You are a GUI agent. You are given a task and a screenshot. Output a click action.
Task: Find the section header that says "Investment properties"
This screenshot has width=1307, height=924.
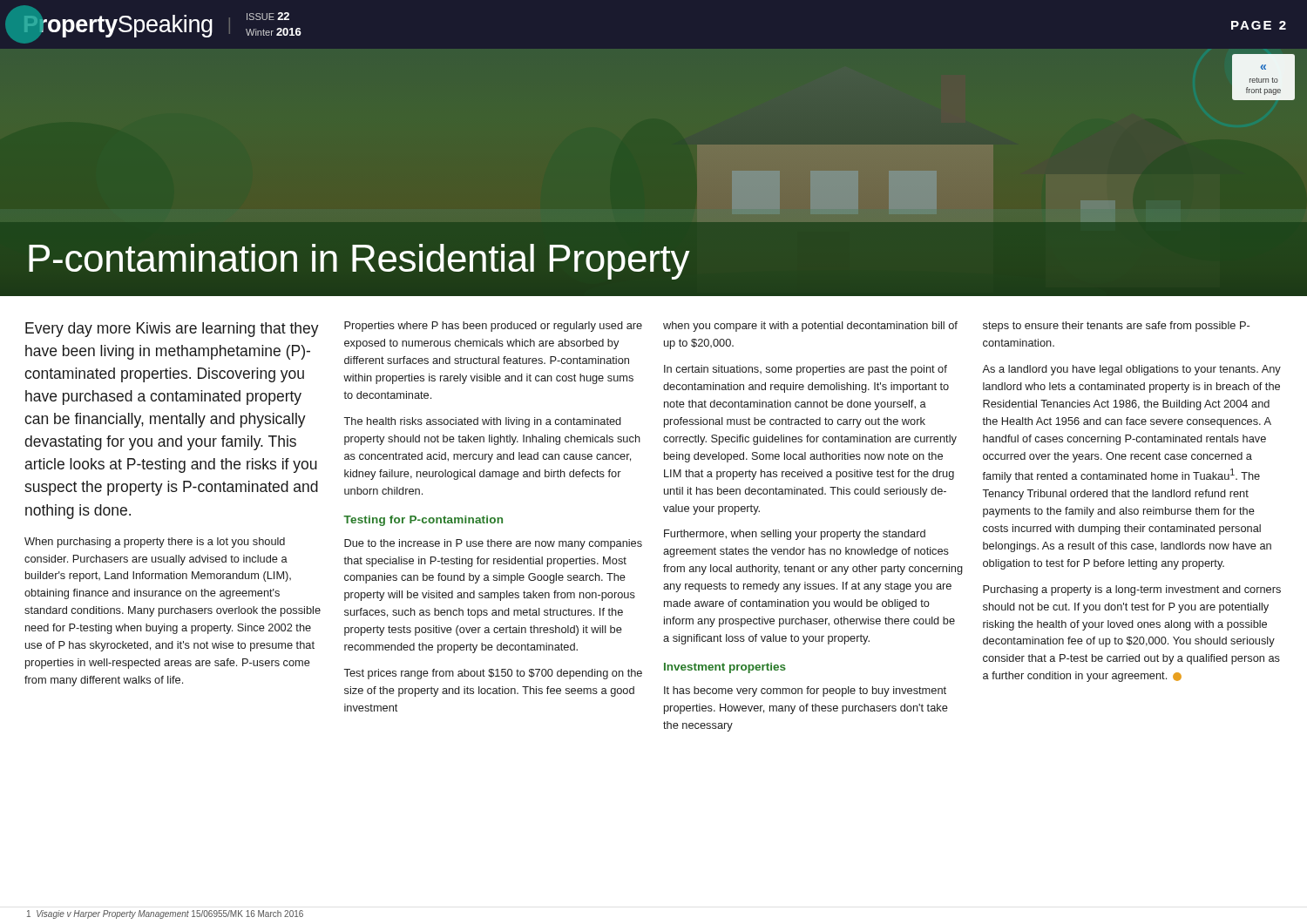pyautogui.click(x=725, y=667)
